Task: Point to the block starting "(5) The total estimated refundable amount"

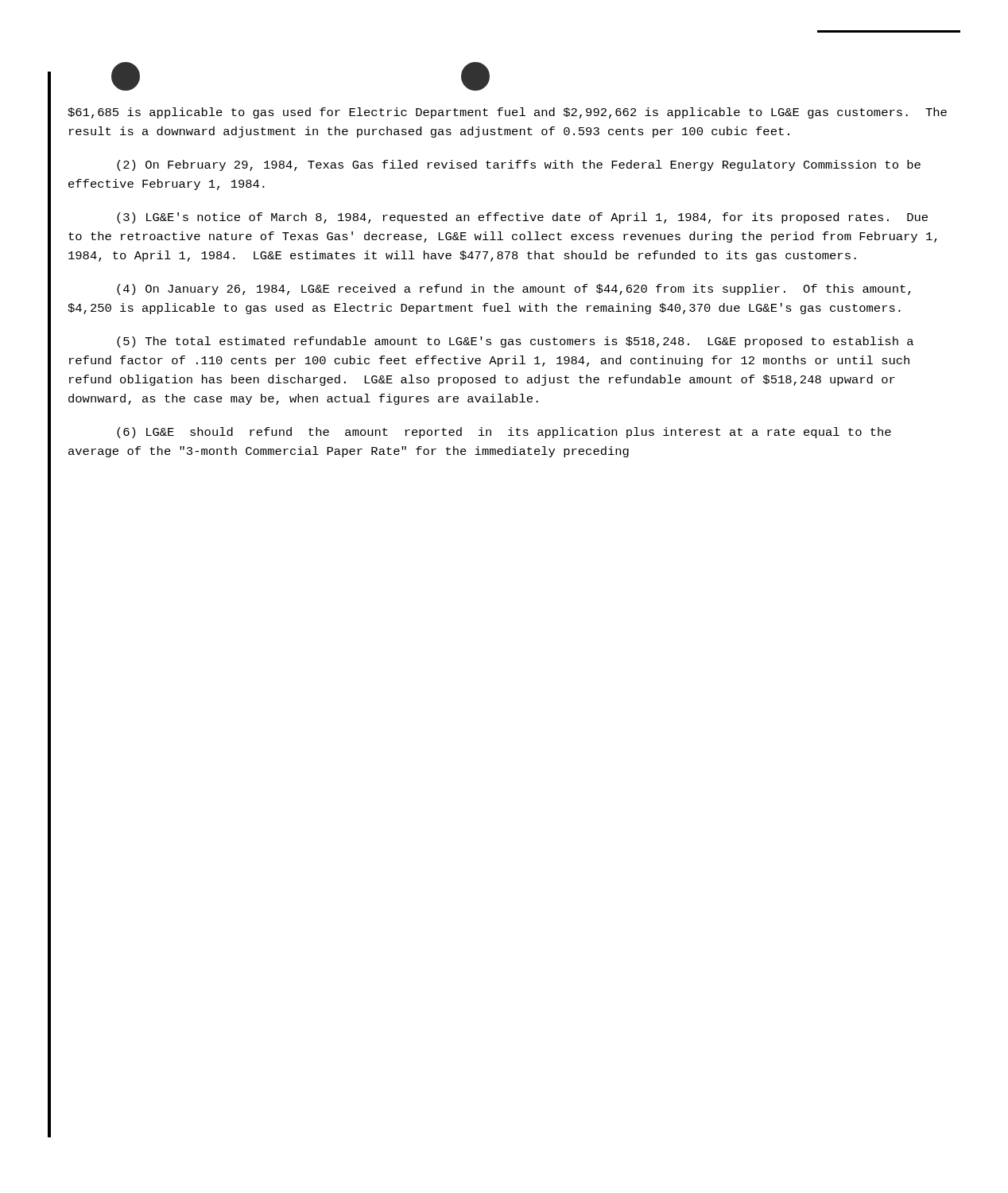Action: 508,371
